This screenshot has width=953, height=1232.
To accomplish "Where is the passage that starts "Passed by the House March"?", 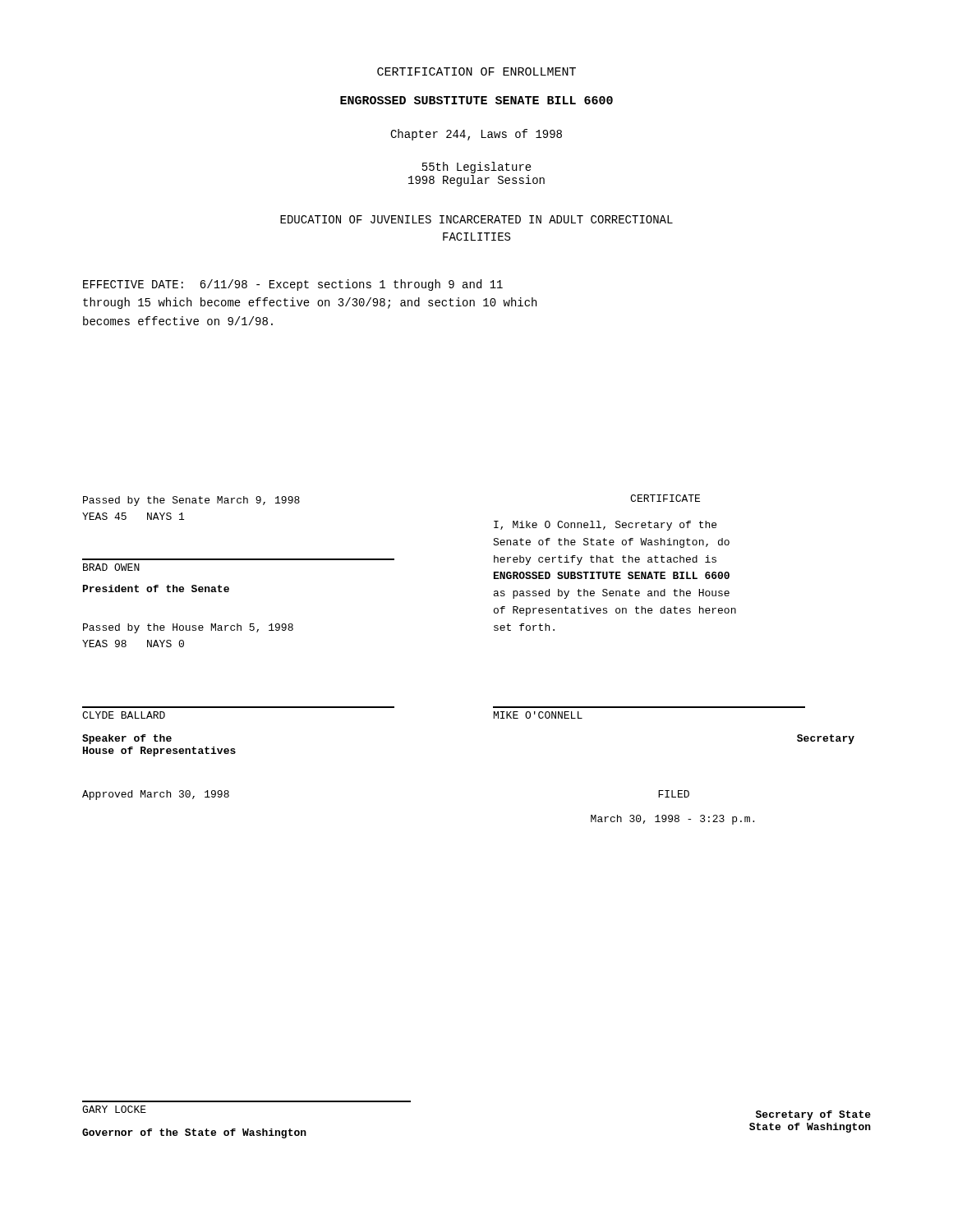I will pyautogui.click(x=188, y=636).
